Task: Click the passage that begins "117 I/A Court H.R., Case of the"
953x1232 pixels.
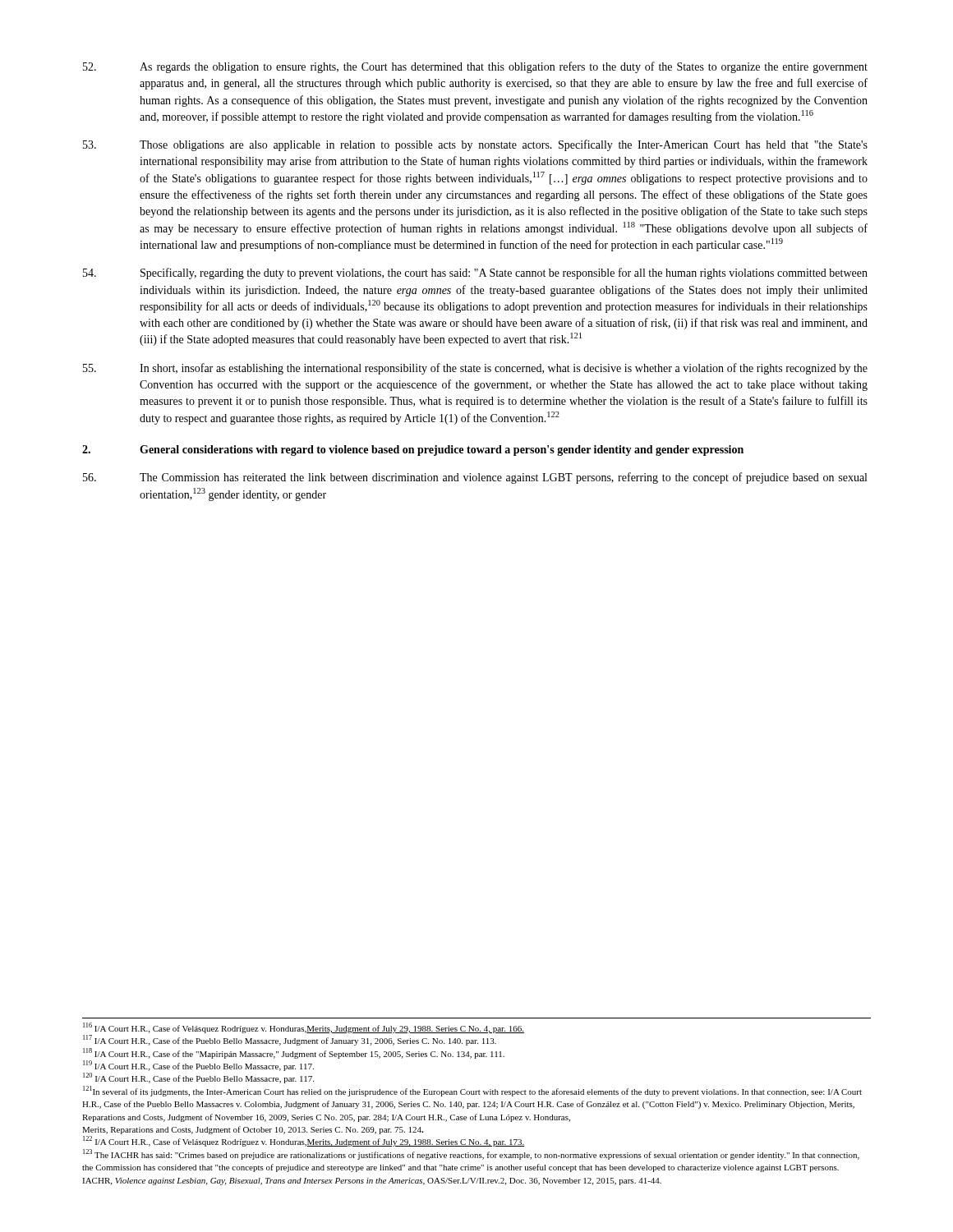Action: coord(289,1040)
